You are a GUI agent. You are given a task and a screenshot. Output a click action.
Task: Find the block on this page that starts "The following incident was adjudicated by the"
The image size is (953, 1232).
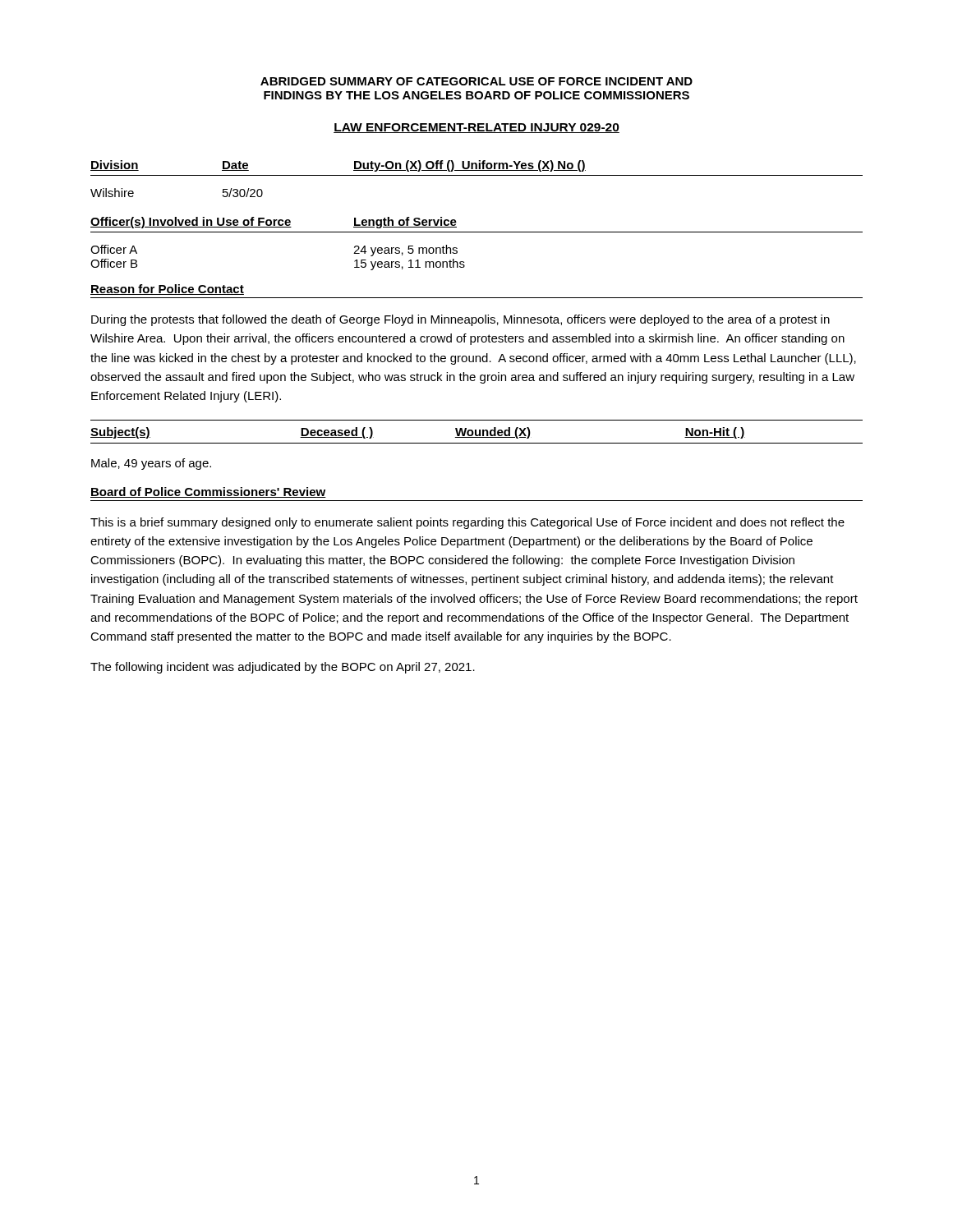pyautogui.click(x=283, y=667)
